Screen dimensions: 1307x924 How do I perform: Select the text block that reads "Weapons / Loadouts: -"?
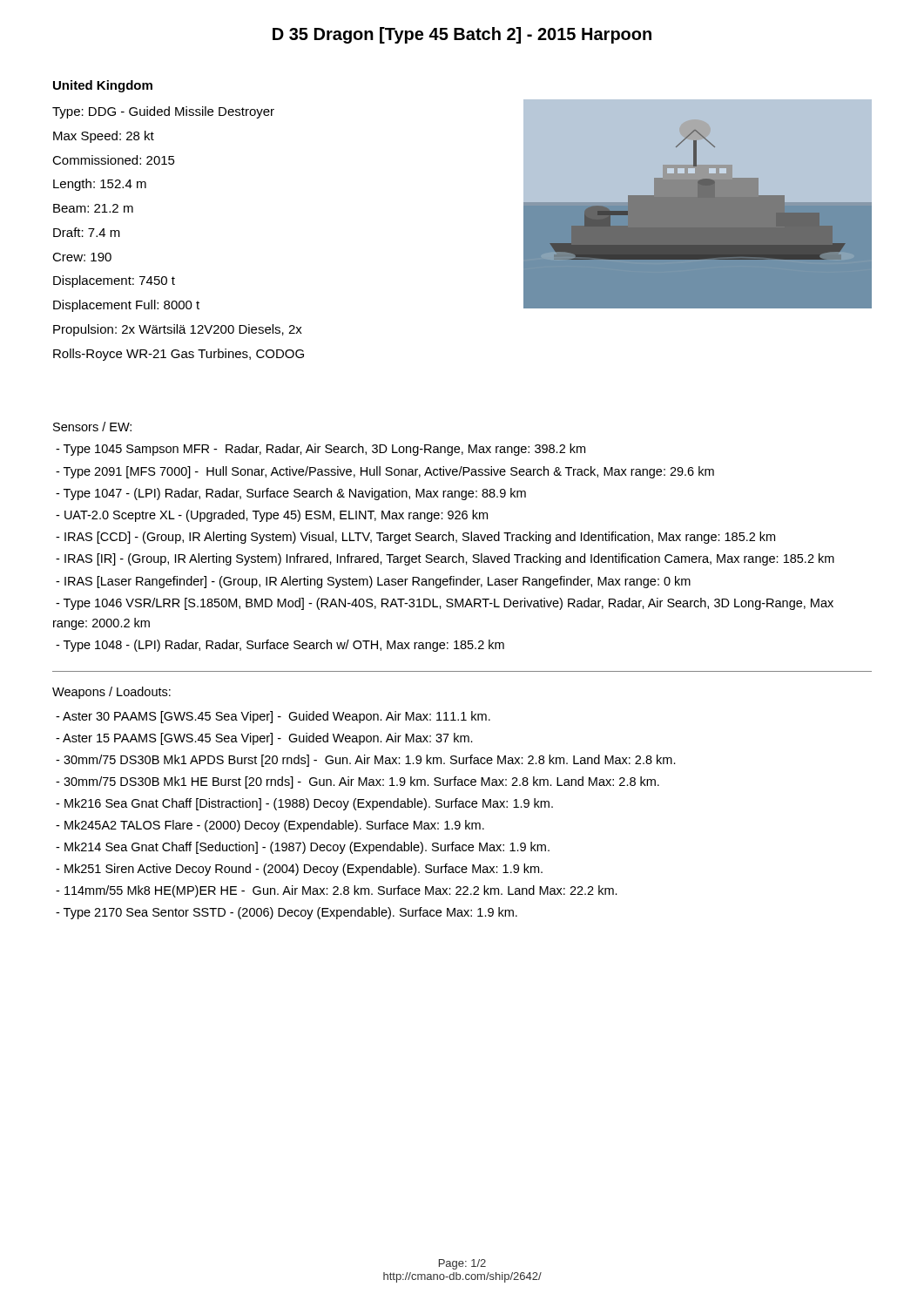point(462,803)
